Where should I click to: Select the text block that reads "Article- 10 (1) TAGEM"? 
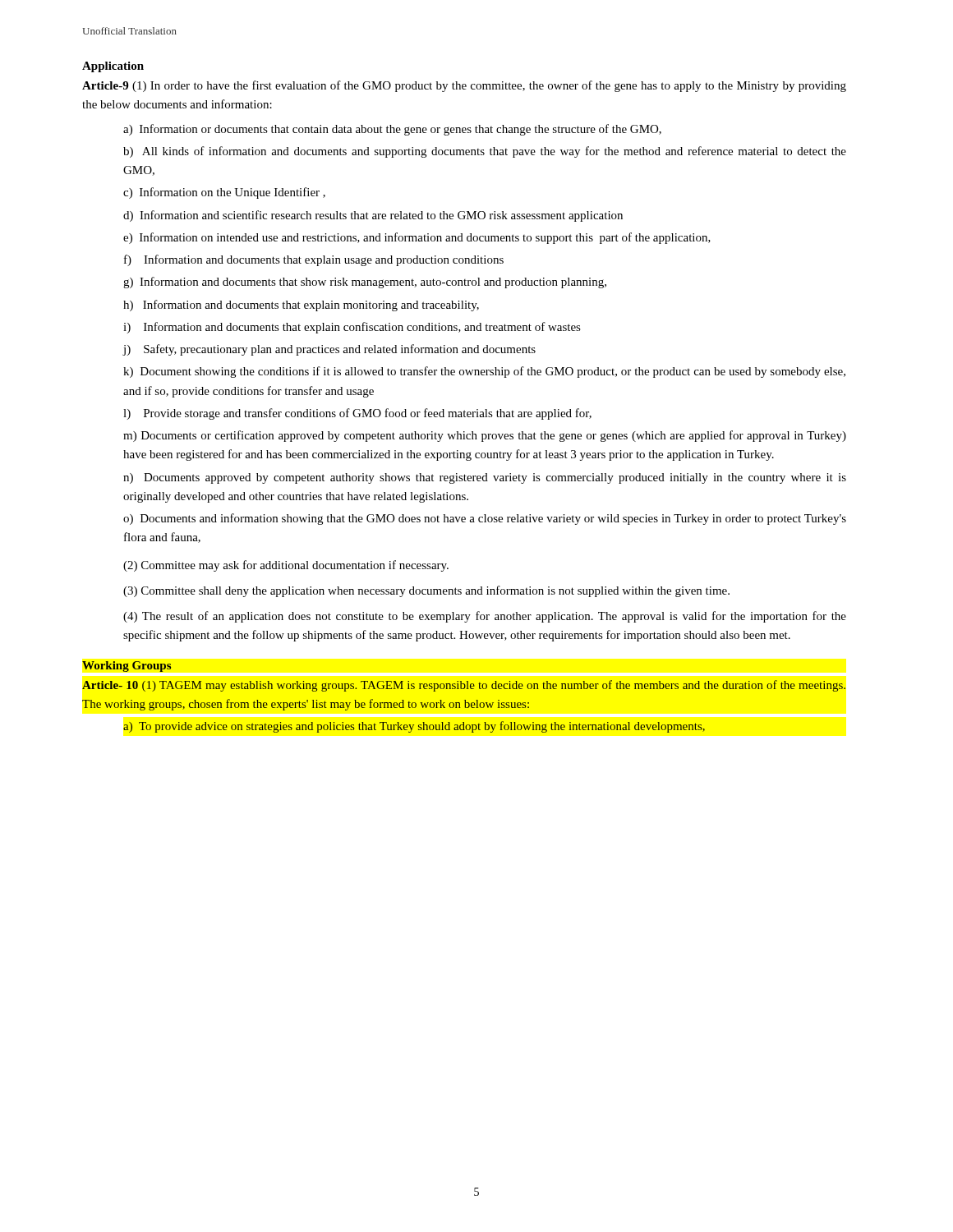(x=464, y=694)
